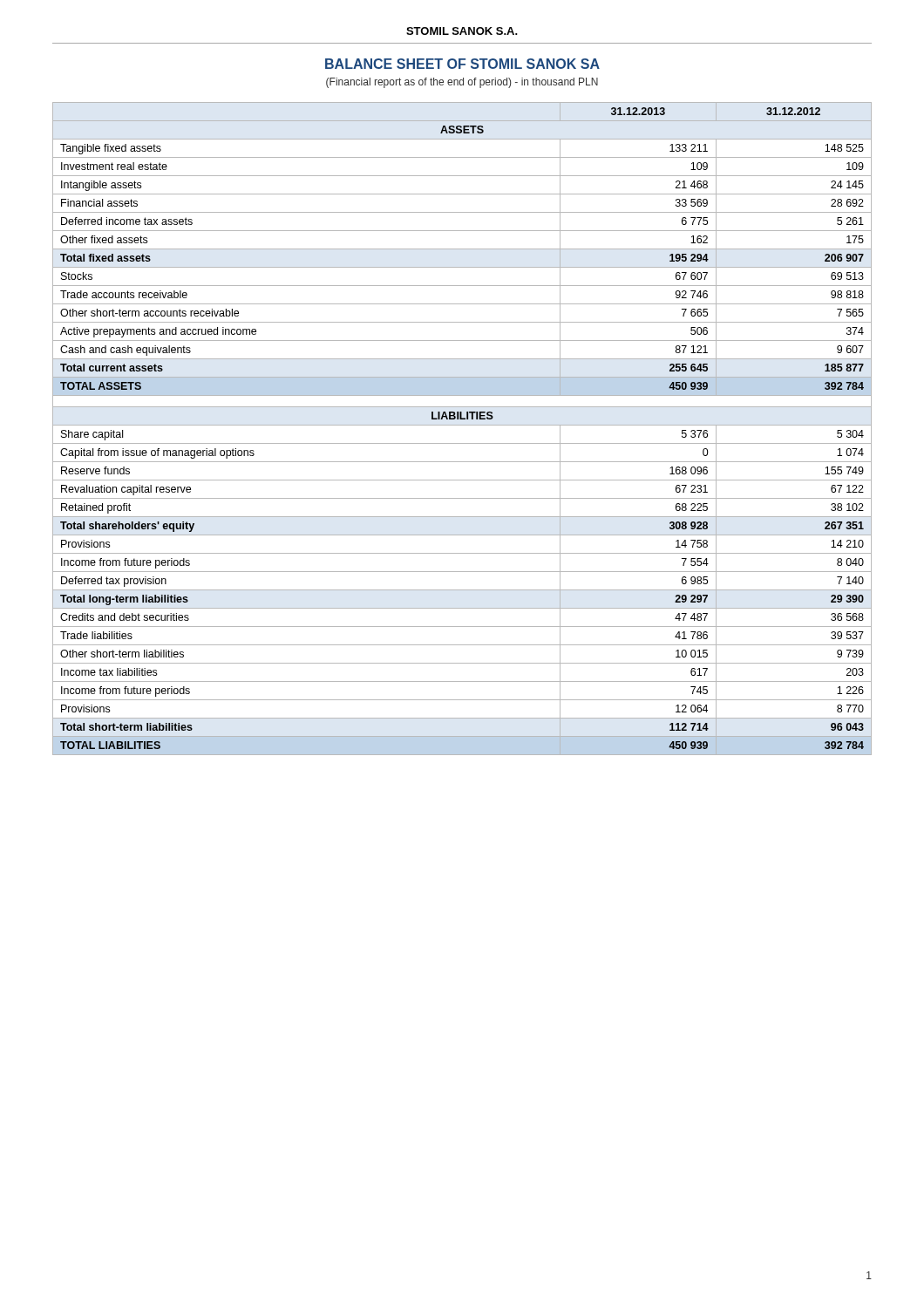Find the table that mentions "1 226"

point(462,429)
